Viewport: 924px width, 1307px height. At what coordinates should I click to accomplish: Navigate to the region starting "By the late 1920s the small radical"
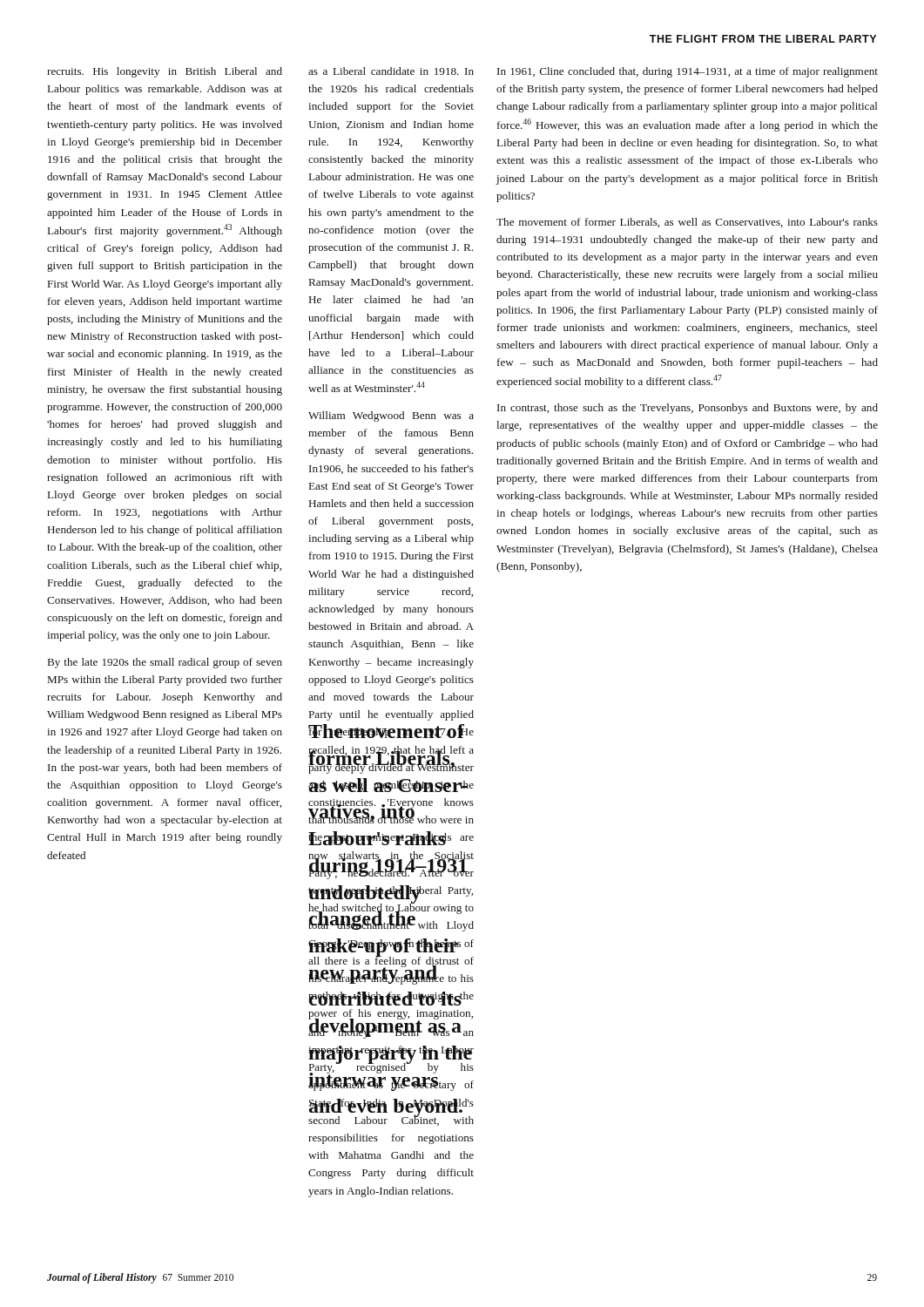coord(165,758)
